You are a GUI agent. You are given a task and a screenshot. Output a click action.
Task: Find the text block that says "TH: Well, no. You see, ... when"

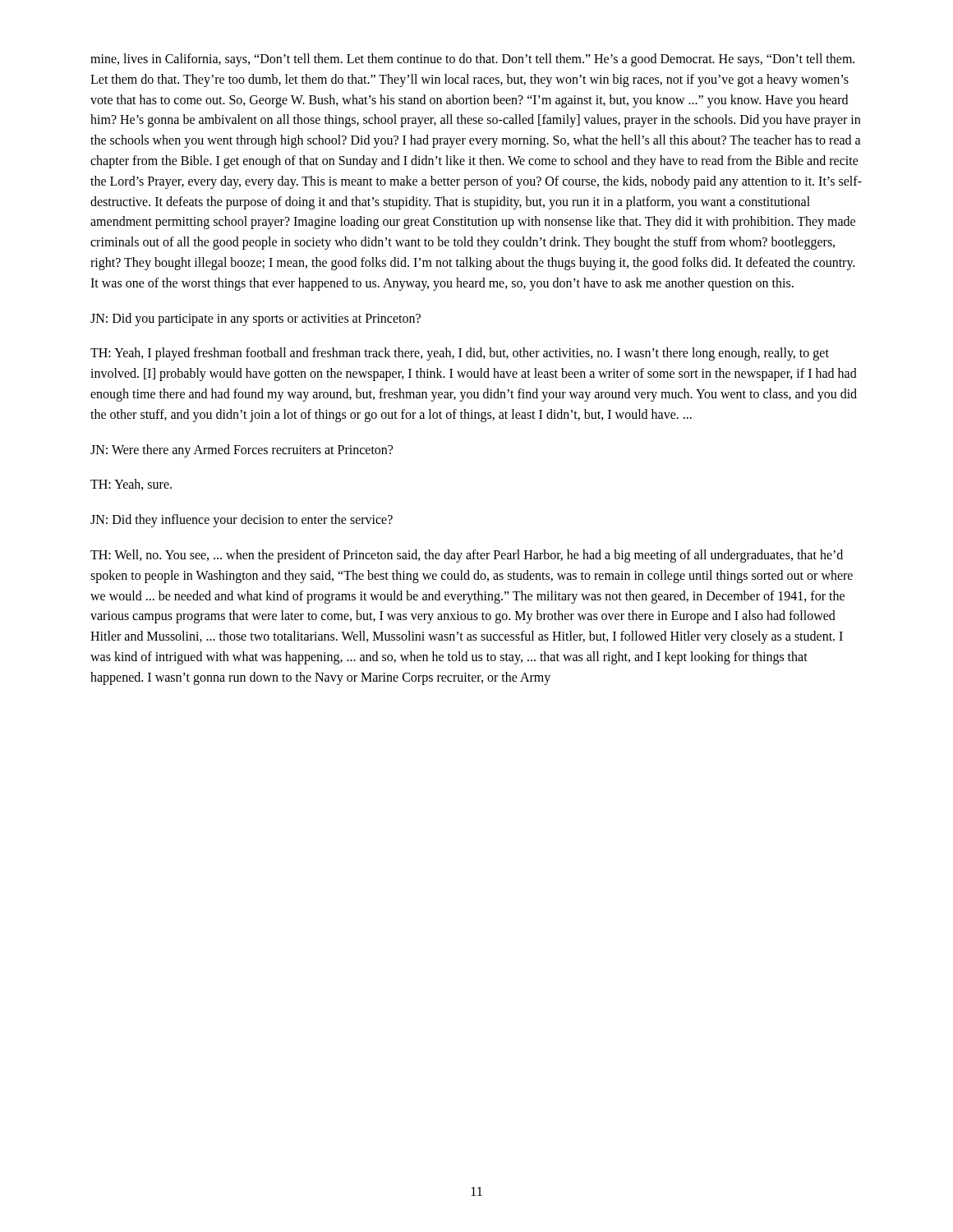point(472,616)
